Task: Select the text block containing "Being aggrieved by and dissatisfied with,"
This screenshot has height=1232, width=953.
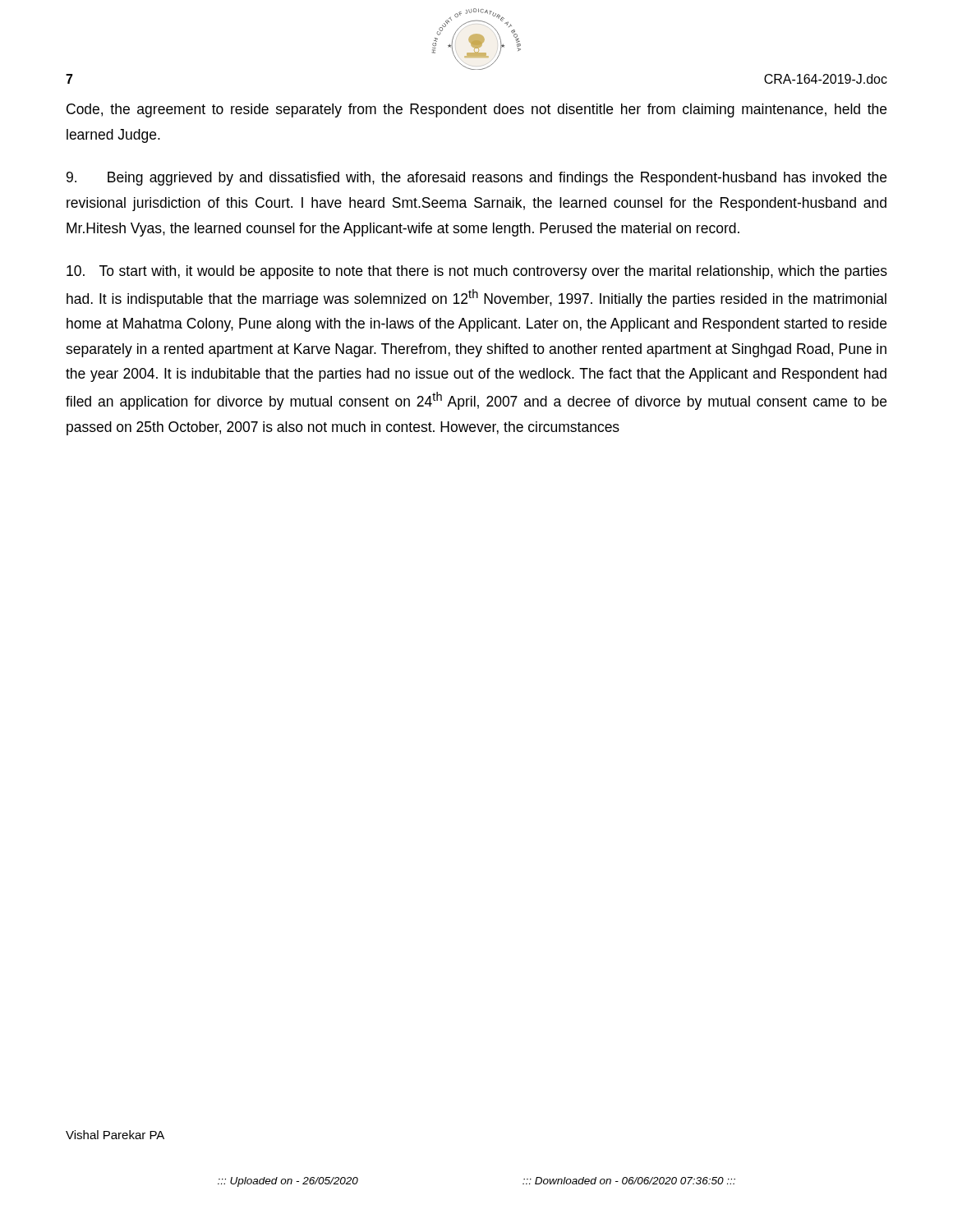Action: tap(476, 203)
